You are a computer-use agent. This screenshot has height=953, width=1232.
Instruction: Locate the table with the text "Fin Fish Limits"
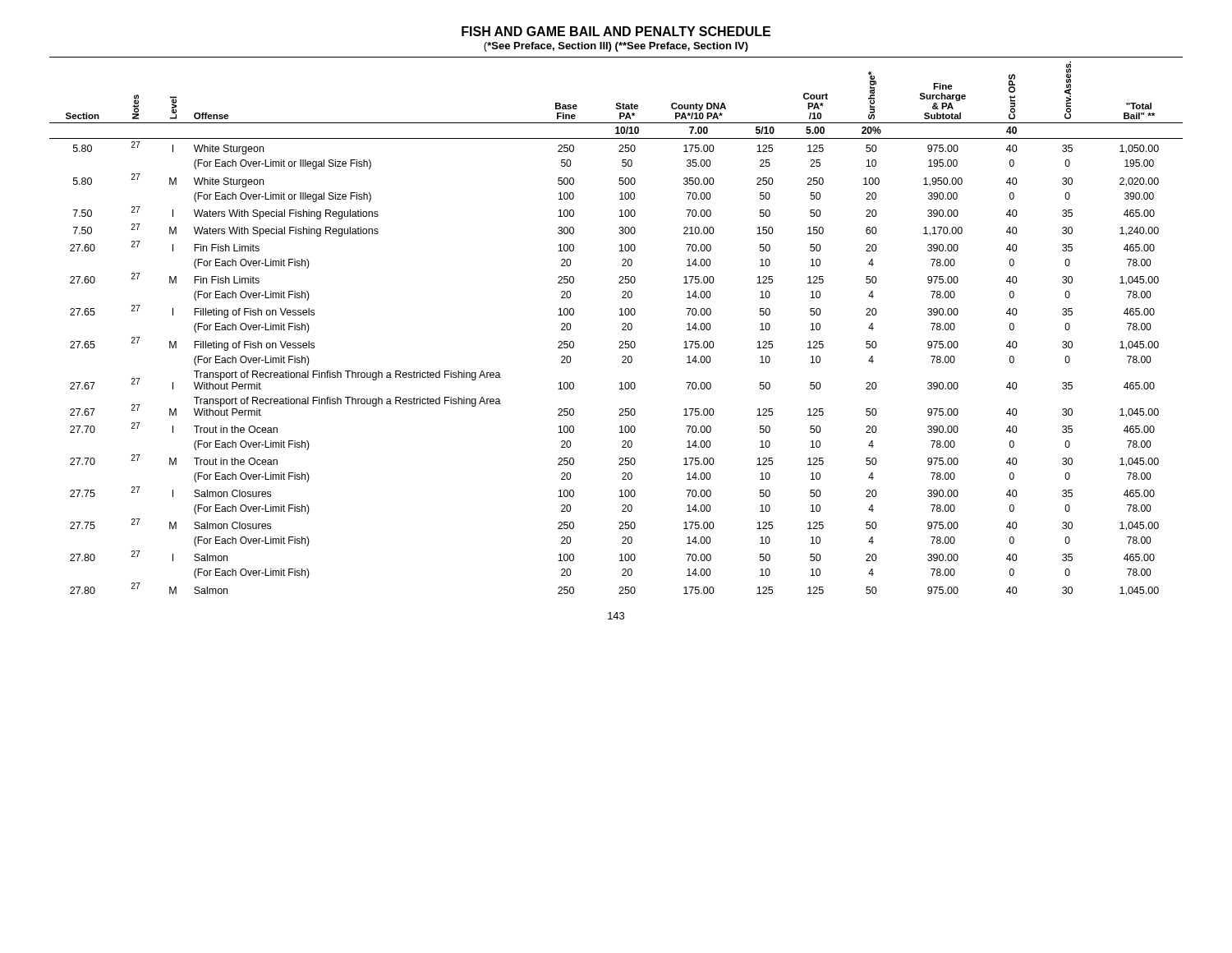pos(616,327)
